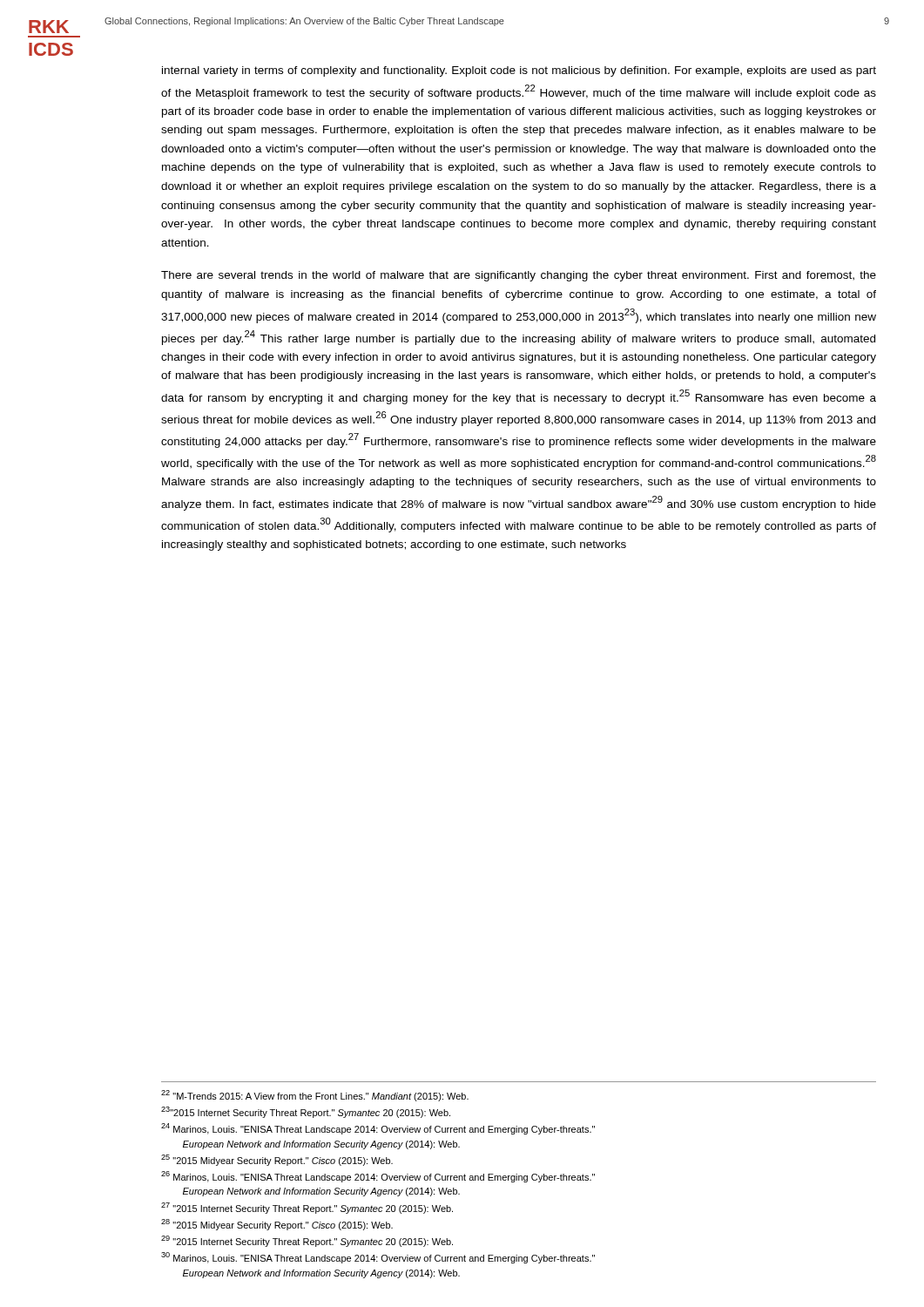Locate the passage starting "28 "2015 Midyear"
Image resolution: width=924 pixels, height=1307 pixels.
277,1224
